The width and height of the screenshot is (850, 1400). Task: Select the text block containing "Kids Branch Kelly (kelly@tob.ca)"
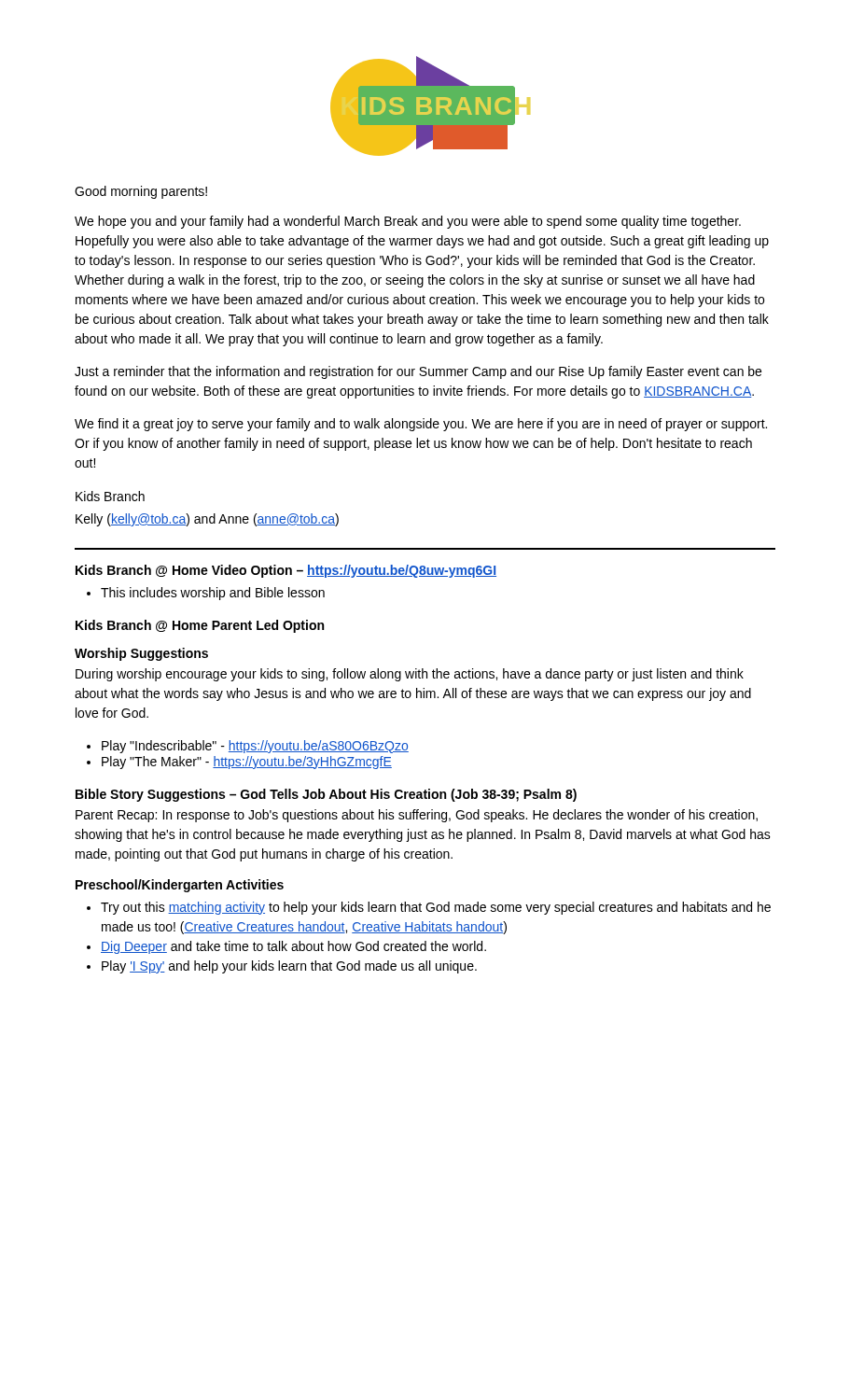pos(207,508)
